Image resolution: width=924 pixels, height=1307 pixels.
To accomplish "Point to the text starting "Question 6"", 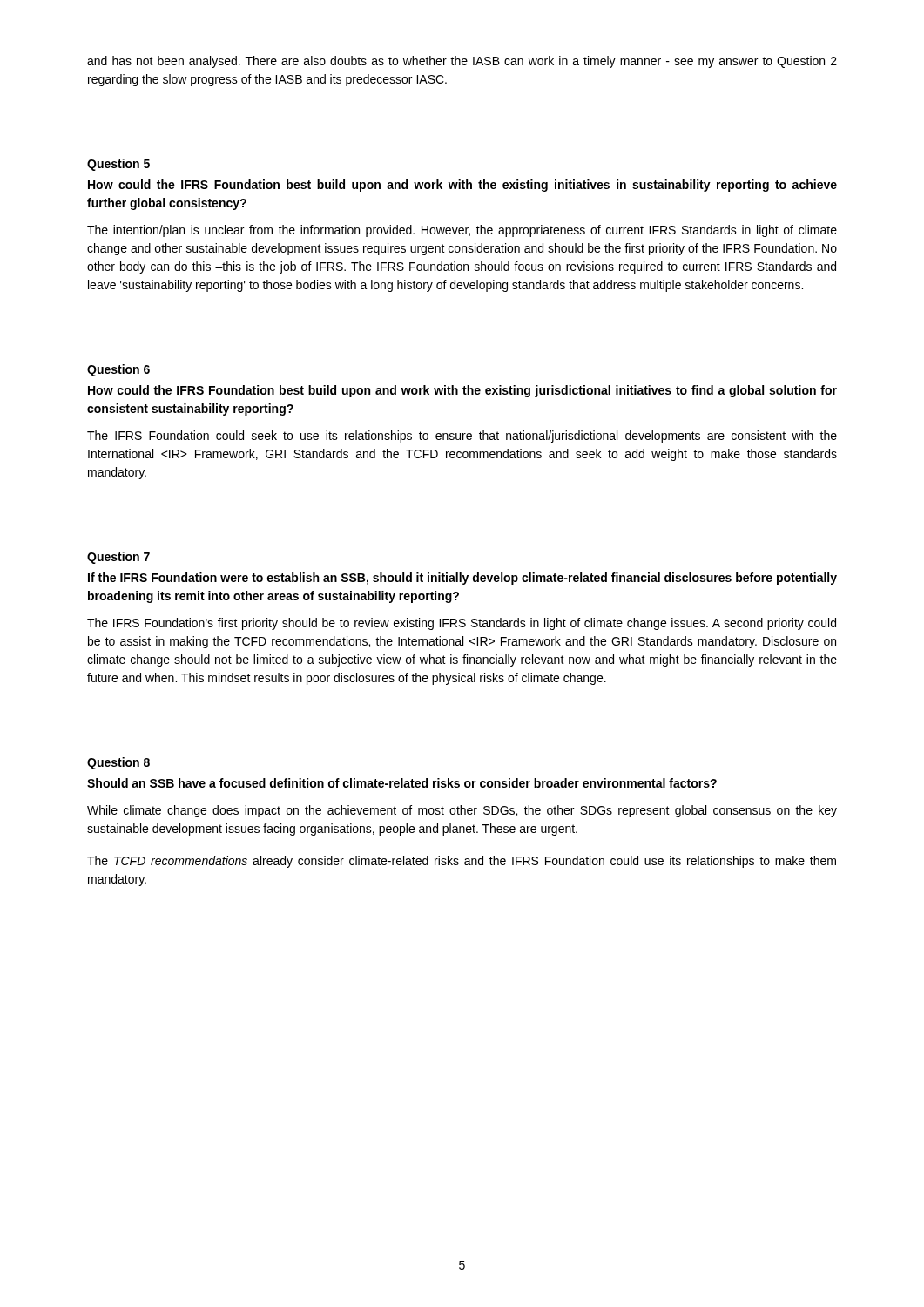I will pos(119,369).
